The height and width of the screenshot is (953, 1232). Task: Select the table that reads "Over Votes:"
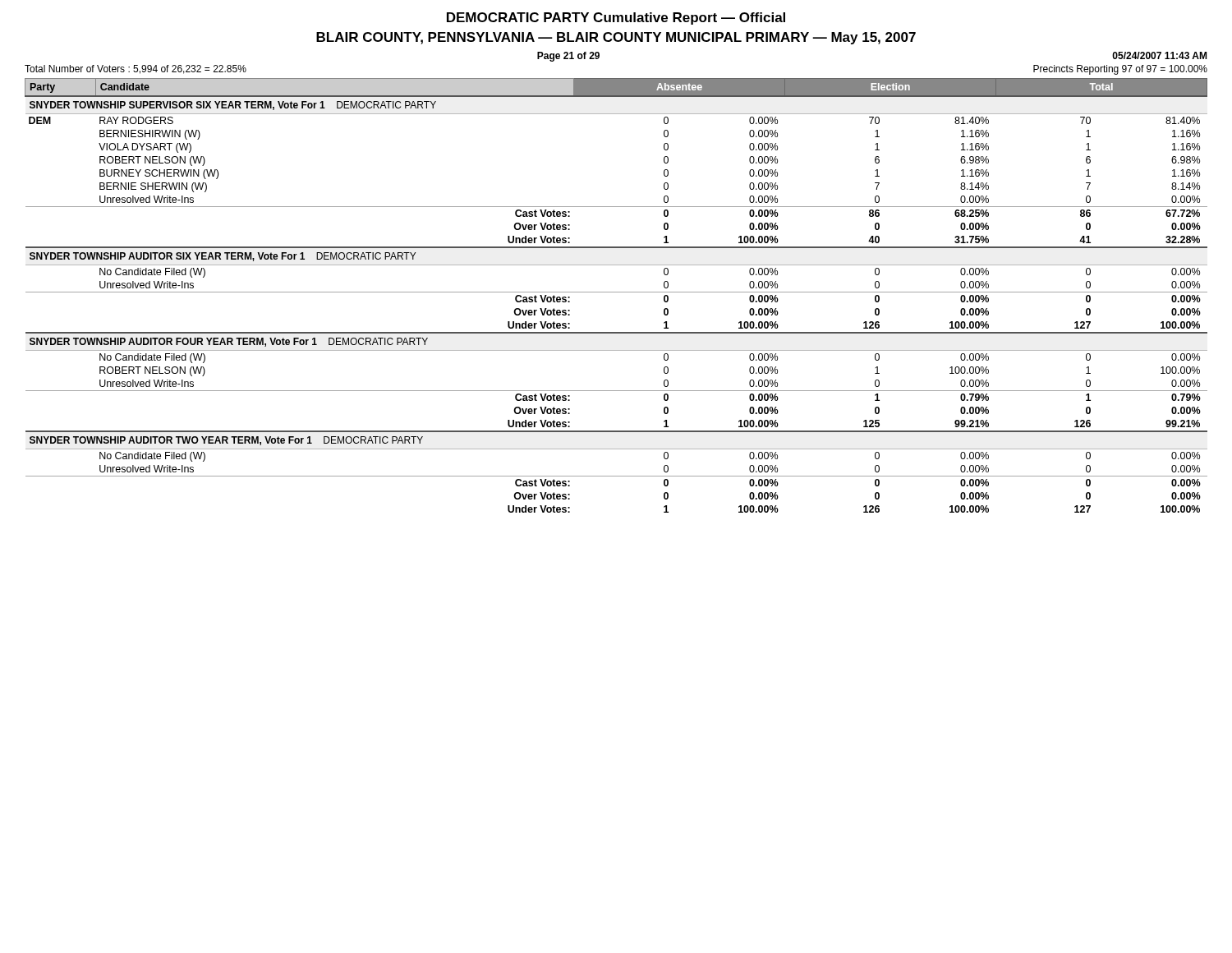(616, 297)
